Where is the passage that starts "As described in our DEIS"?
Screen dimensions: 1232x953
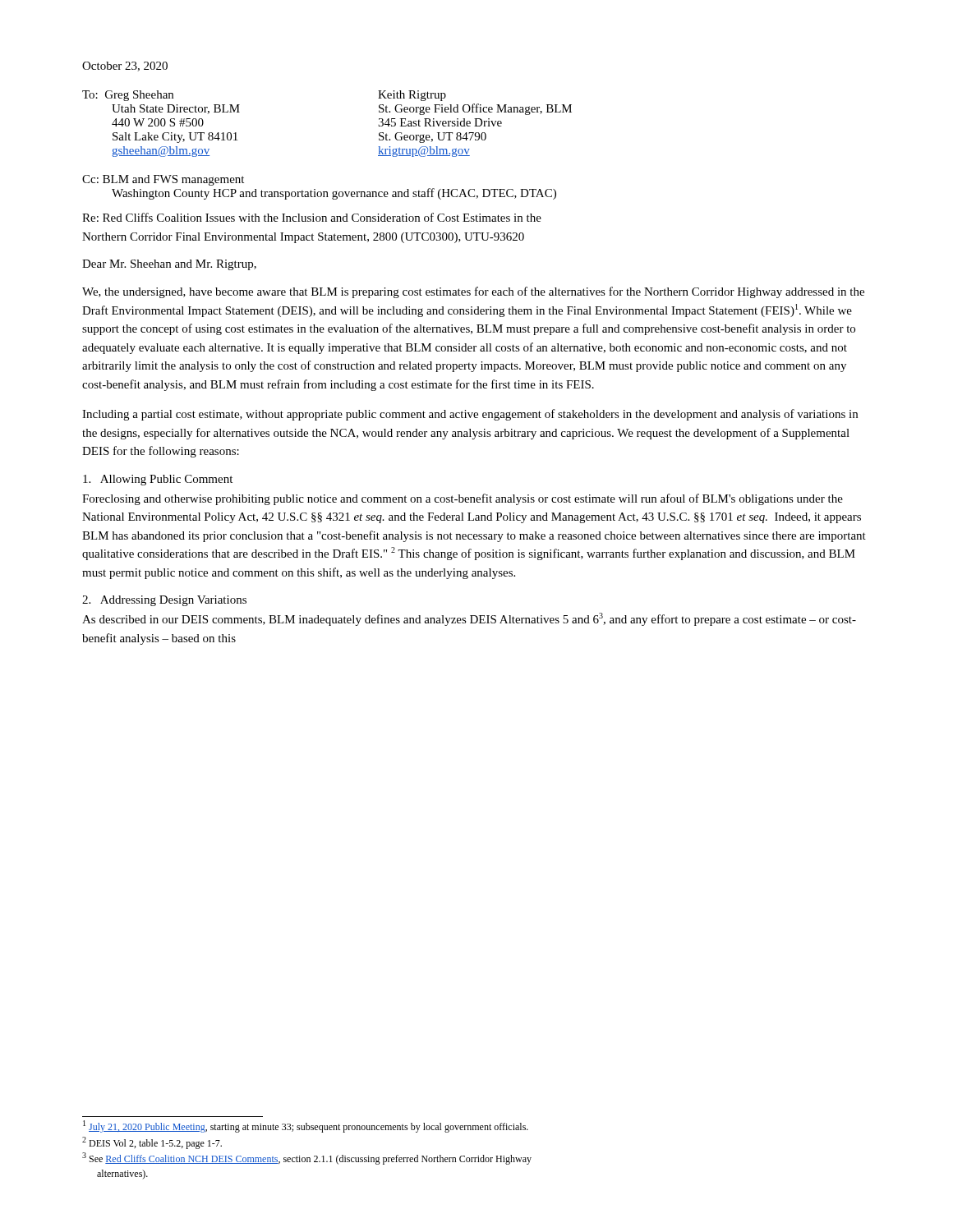[469, 628]
